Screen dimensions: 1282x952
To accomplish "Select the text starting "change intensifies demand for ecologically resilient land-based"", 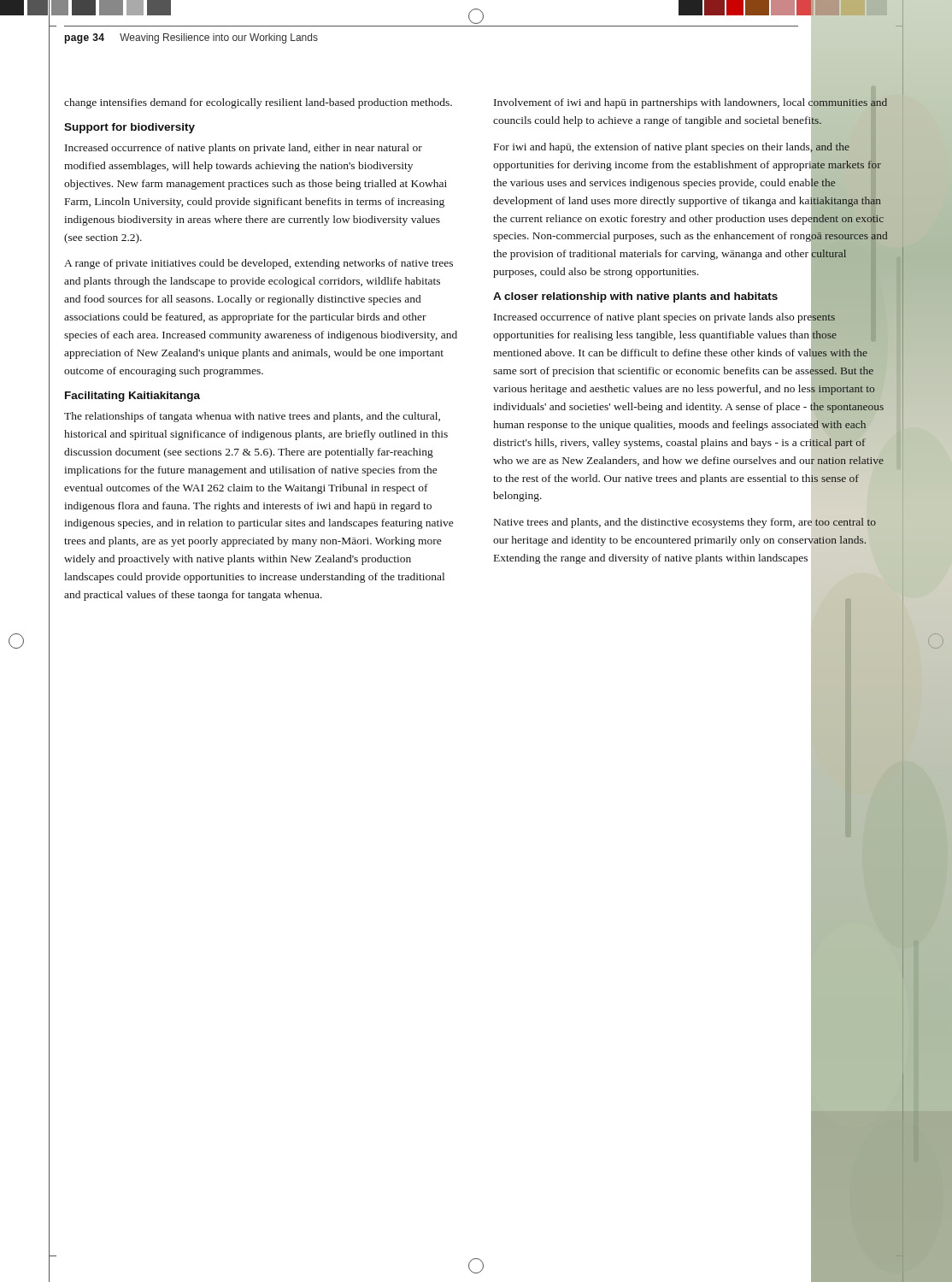I will (x=261, y=103).
